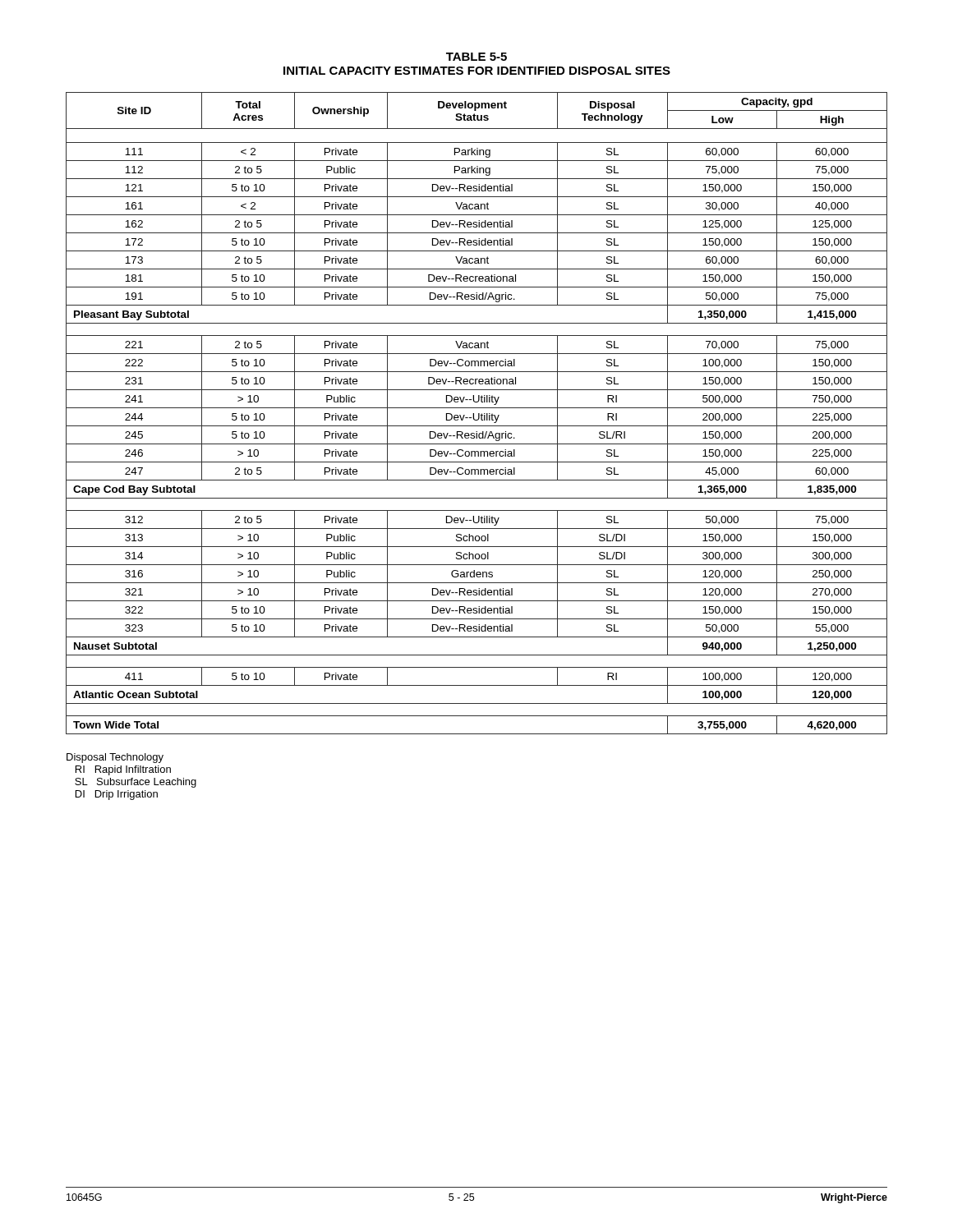This screenshot has width=953, height=1232.
Task: Point to the title beginning "TABLE 5-5 INITIAL CAPACITY ESTIMATES FOR IDENTIFIED"
Action: coord(476,63)
